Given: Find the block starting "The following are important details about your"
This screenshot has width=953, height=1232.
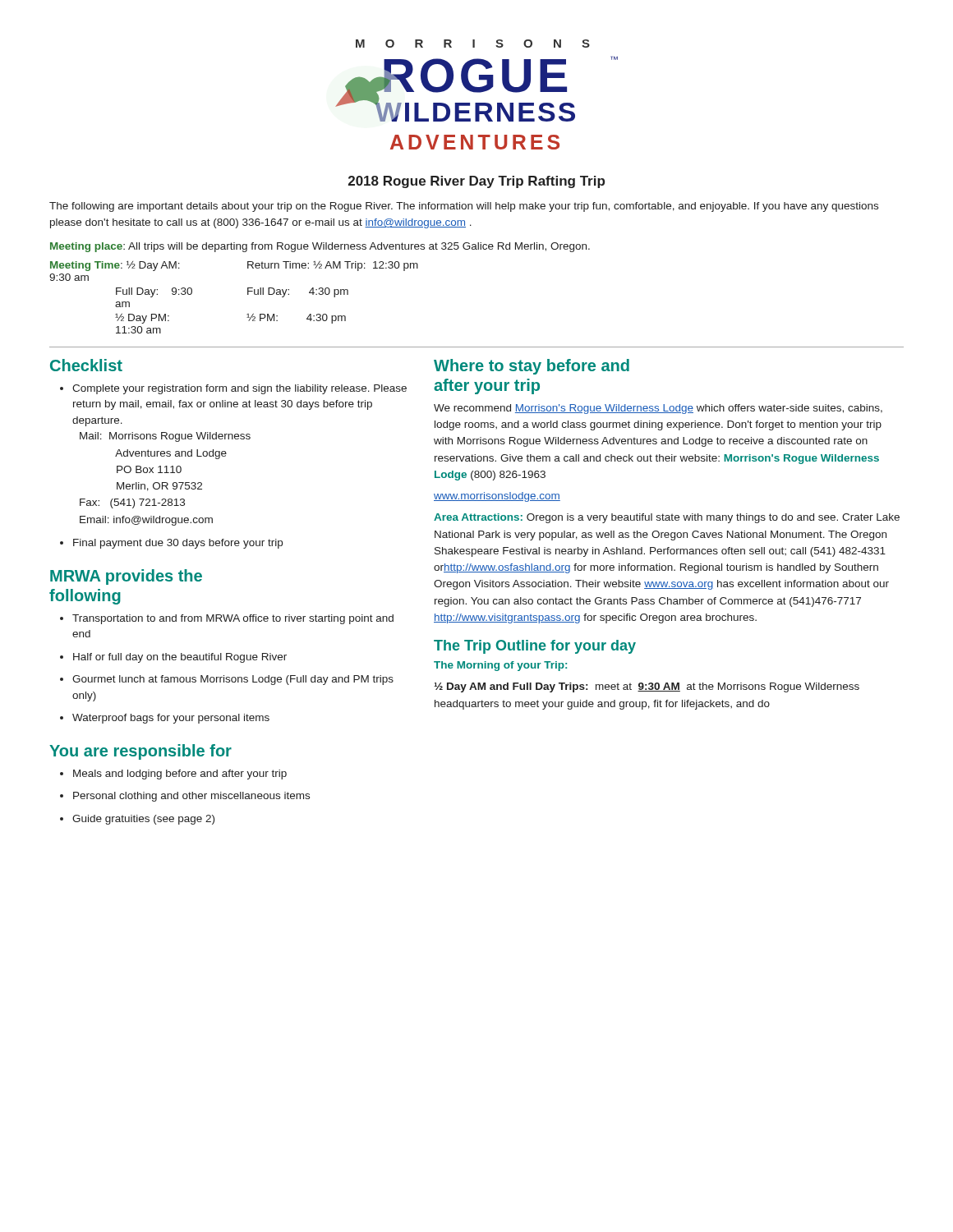Looking at the screenshot, I should click(x=464, y=214).
